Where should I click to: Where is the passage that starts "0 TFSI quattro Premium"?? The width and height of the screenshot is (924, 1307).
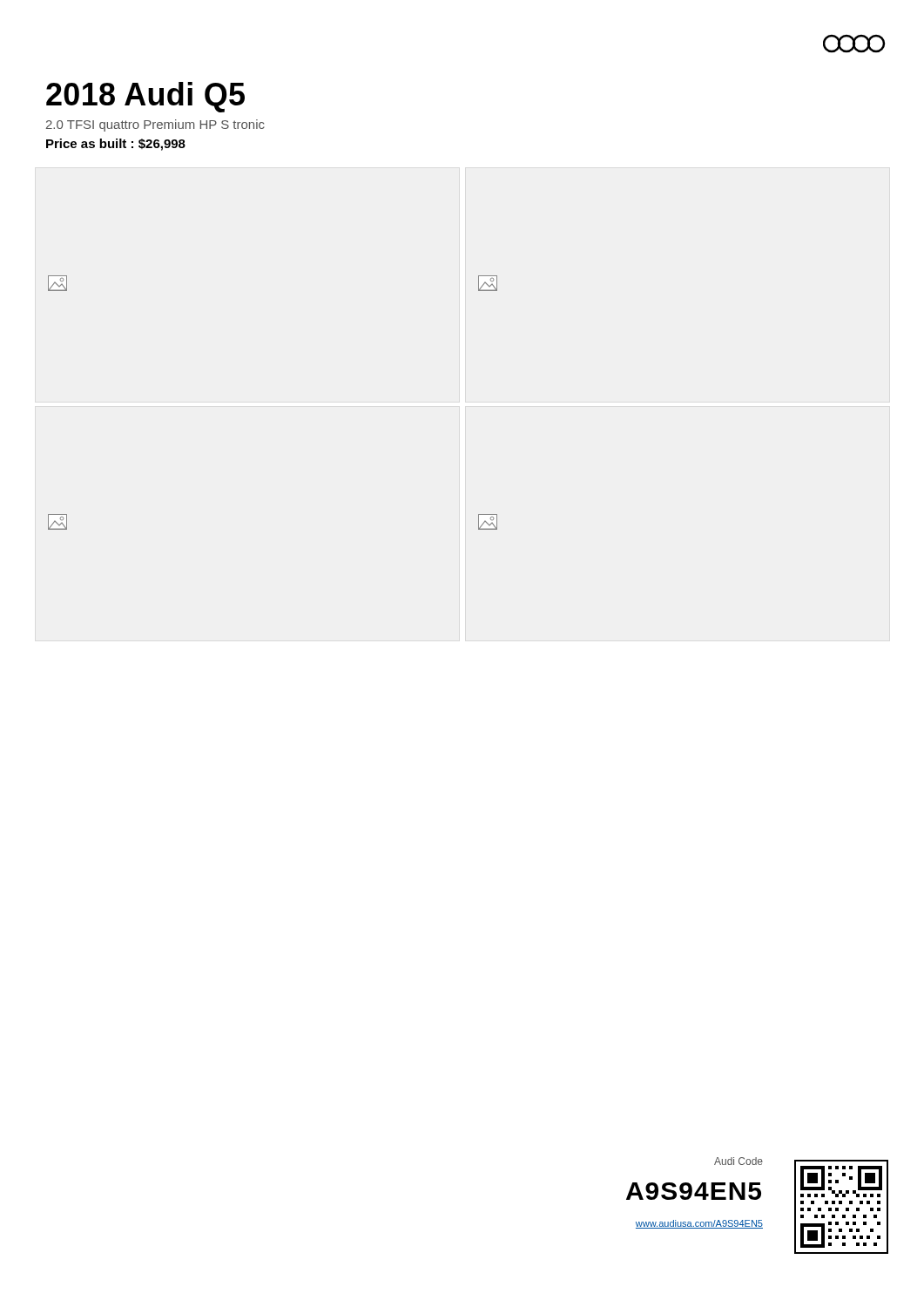(x=155, y=124)
